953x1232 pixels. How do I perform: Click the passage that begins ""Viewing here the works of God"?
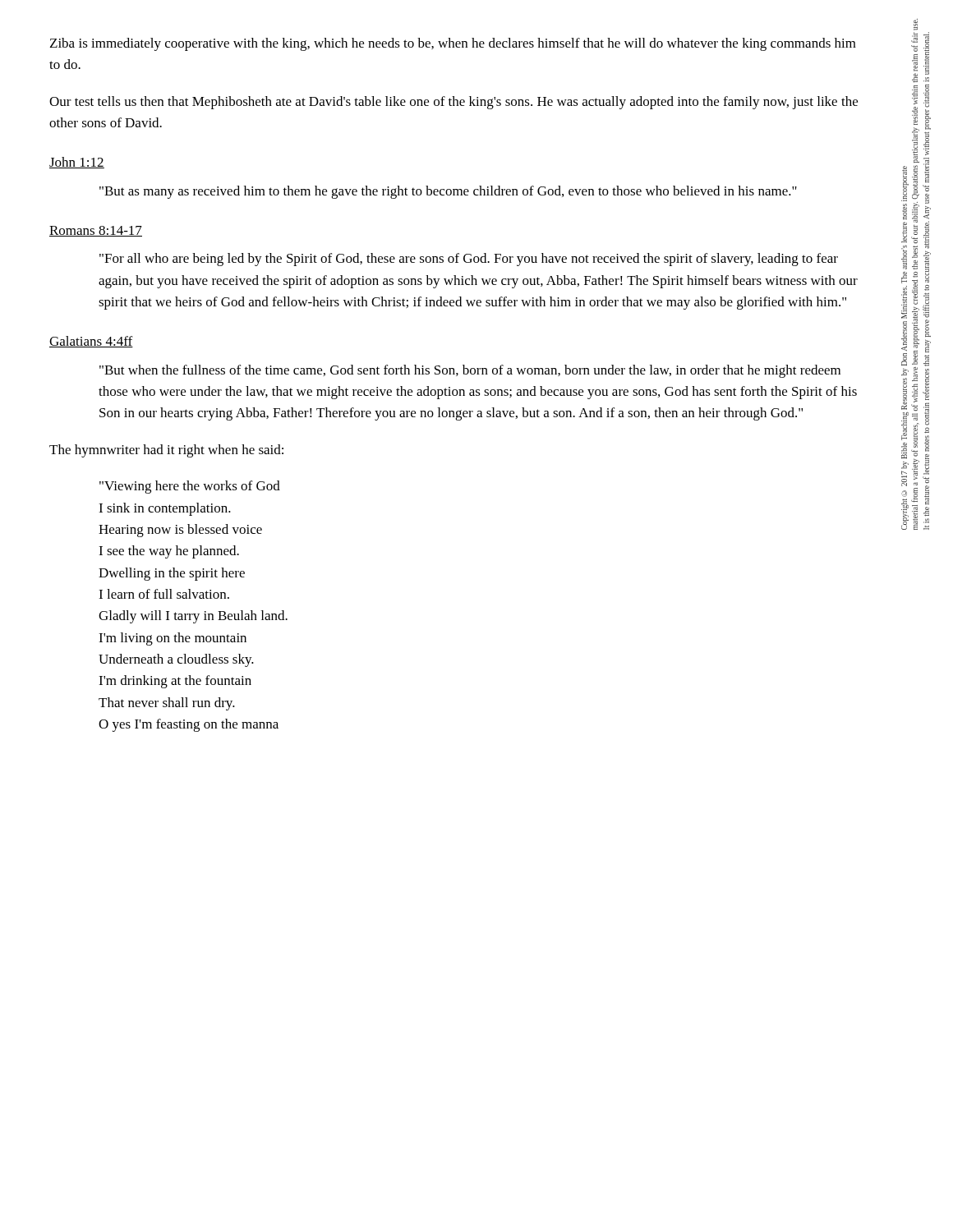pyautogui.click(x=190, y=487)
